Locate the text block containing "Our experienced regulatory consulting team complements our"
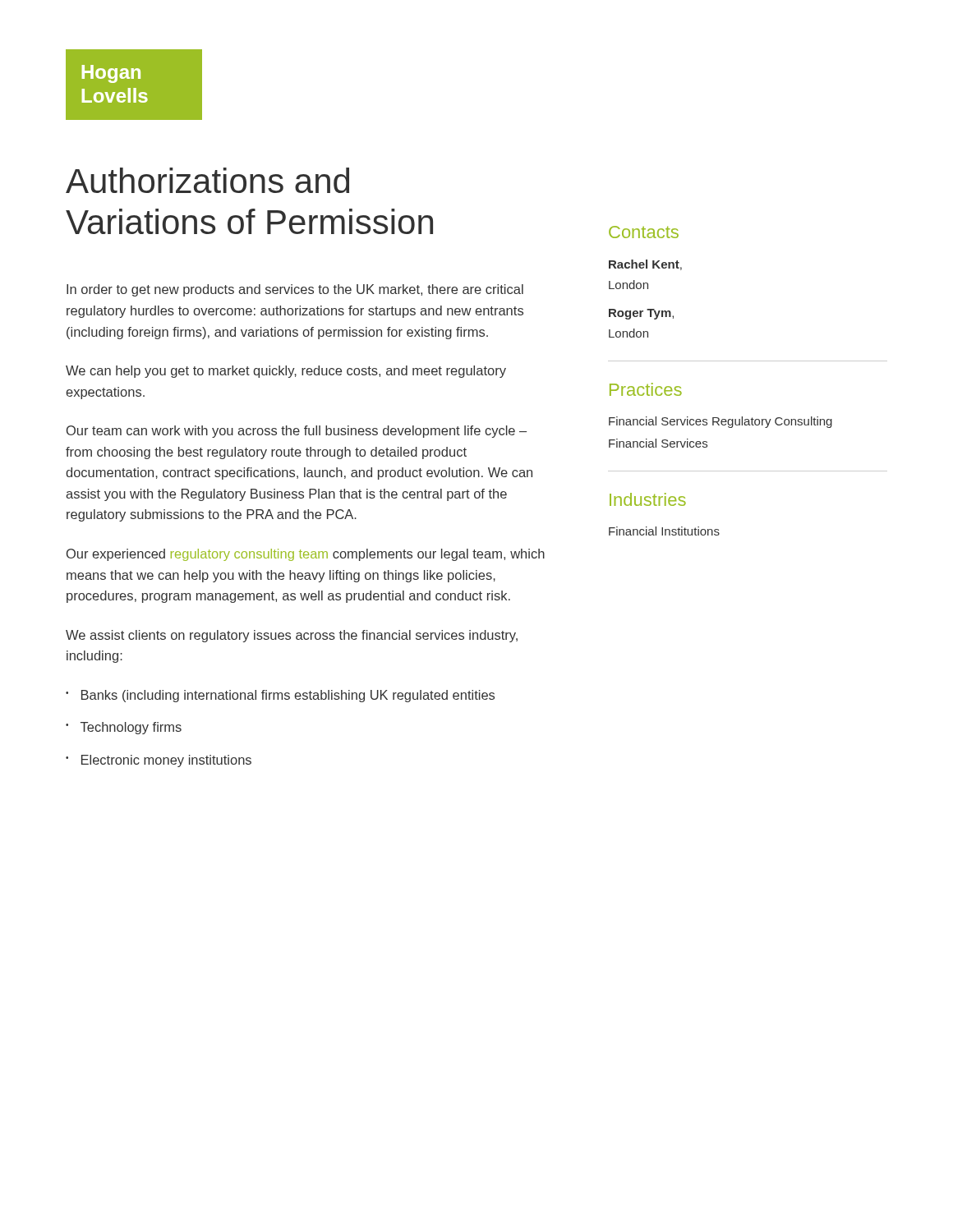The image size is (953, 1232). [305, 575]
